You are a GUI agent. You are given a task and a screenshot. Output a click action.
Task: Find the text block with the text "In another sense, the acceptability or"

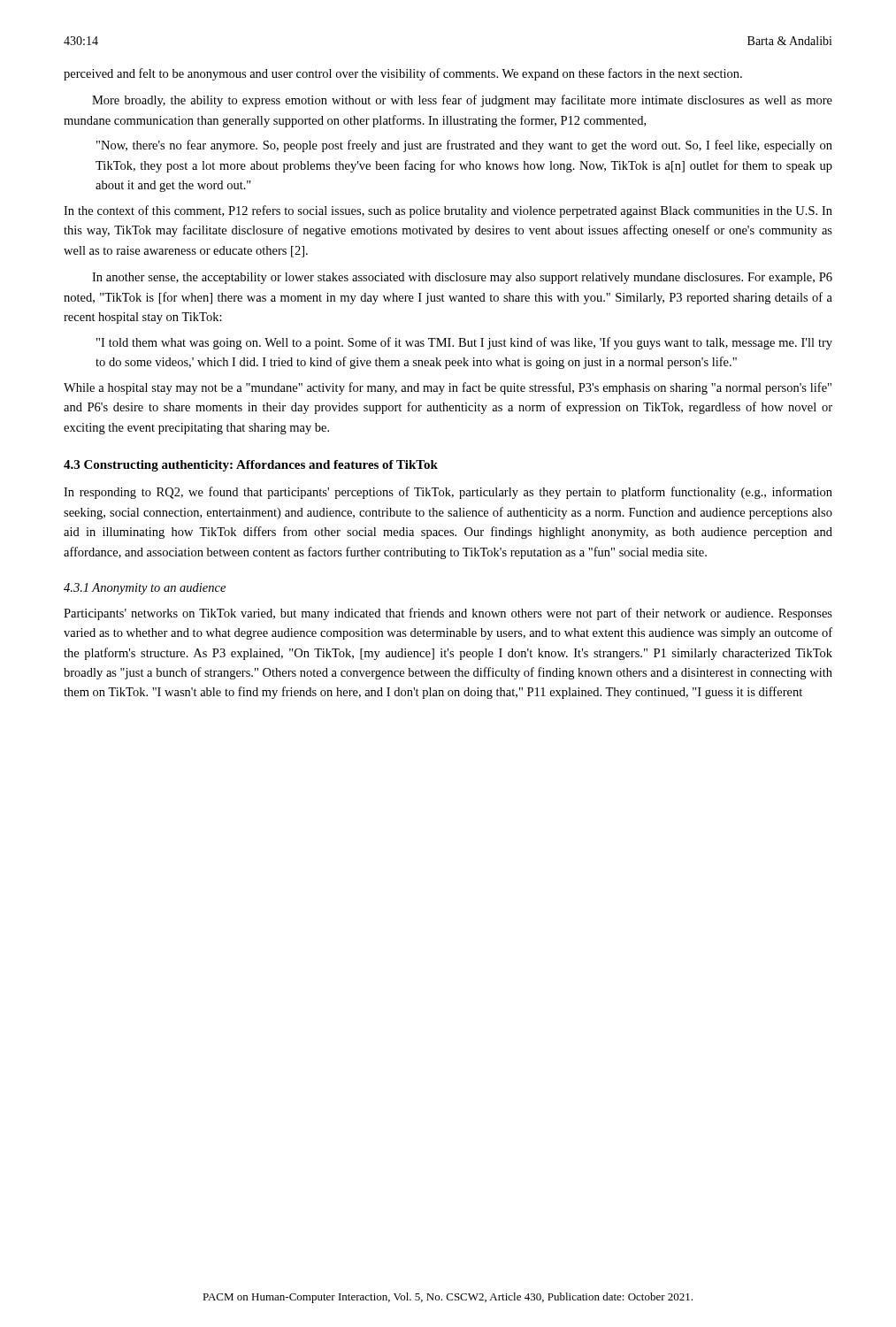(x=448, y=297)
